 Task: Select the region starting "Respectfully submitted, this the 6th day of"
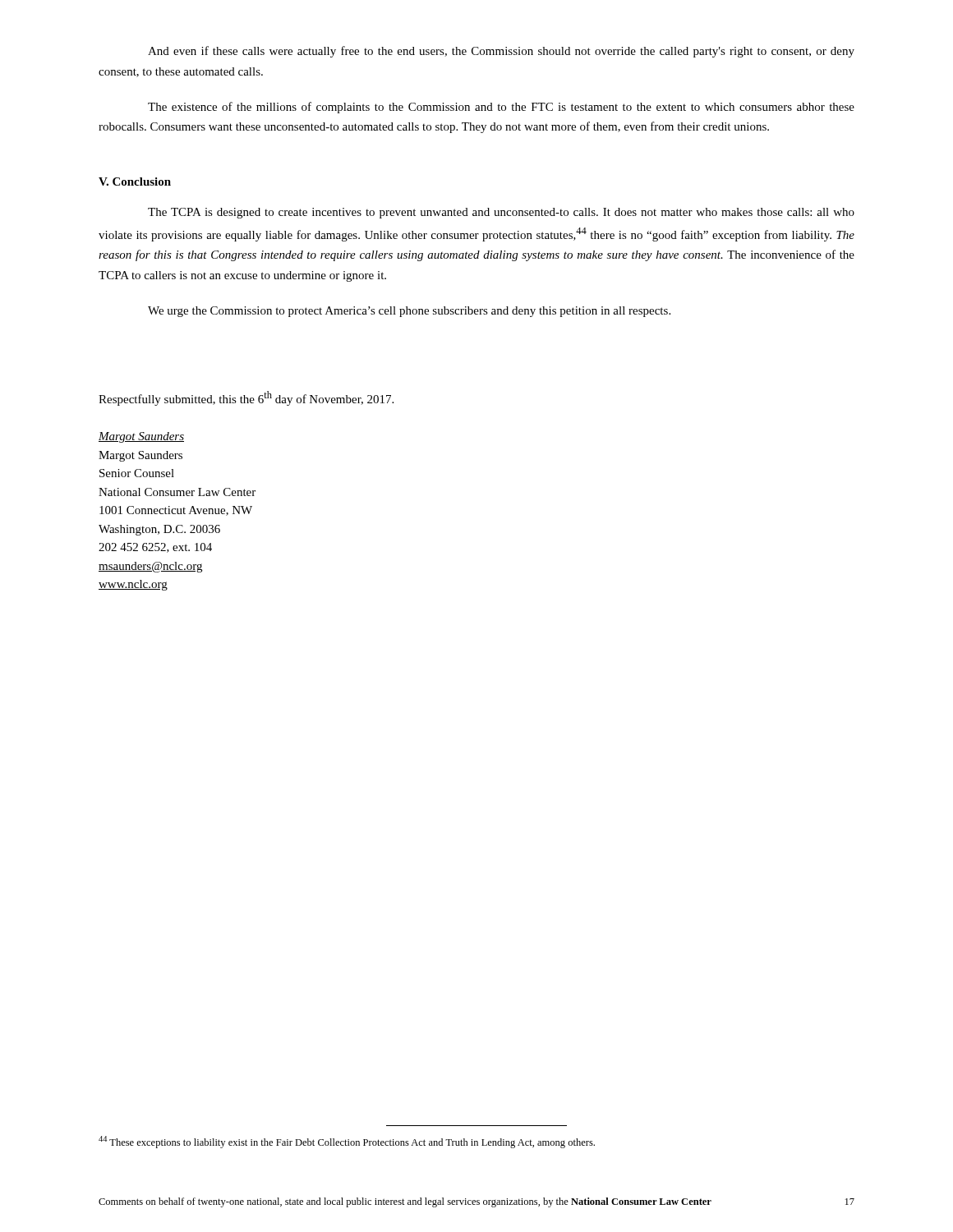(x=246, y=398)
